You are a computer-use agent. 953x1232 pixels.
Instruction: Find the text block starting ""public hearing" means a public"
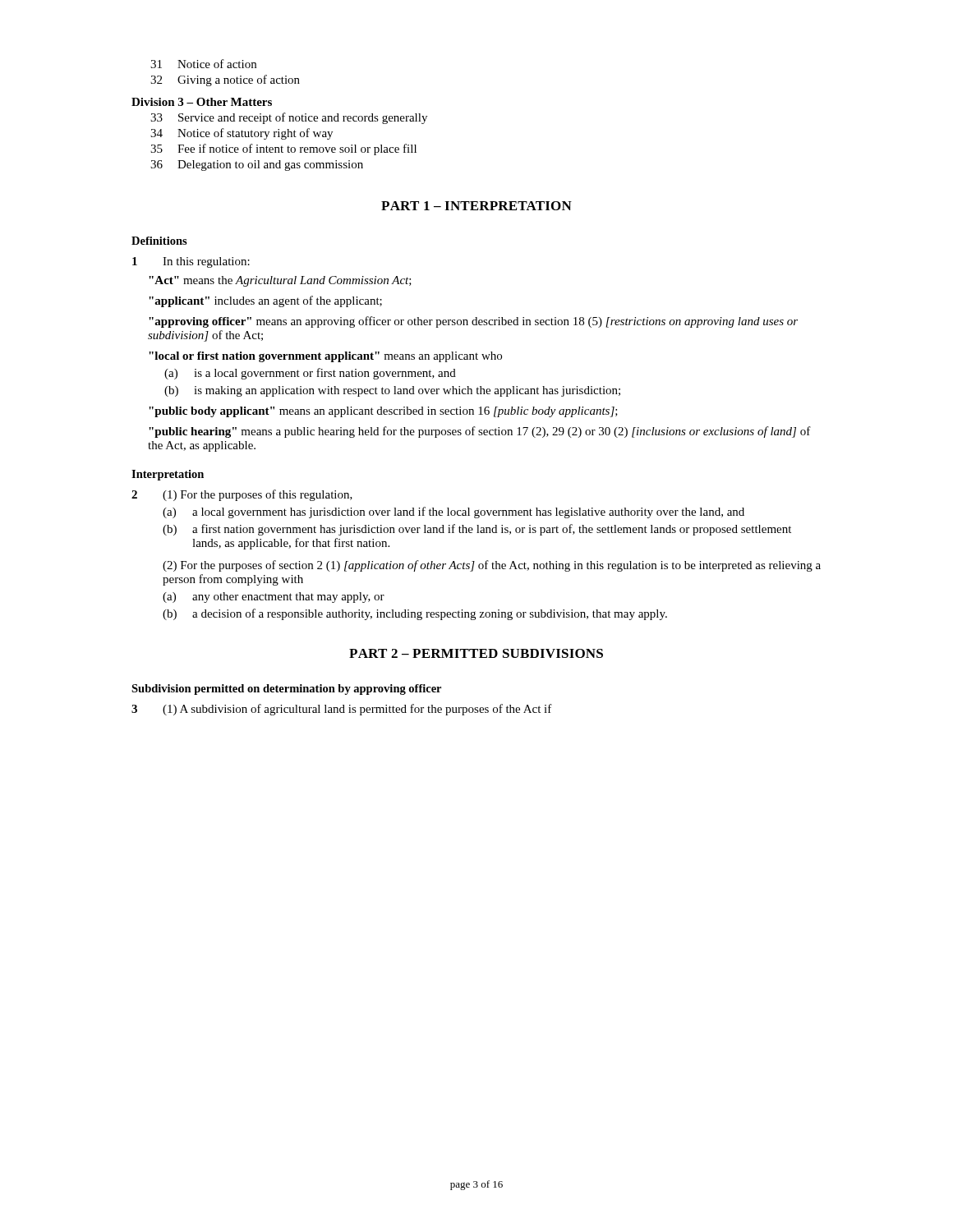[x=479, y=438]
